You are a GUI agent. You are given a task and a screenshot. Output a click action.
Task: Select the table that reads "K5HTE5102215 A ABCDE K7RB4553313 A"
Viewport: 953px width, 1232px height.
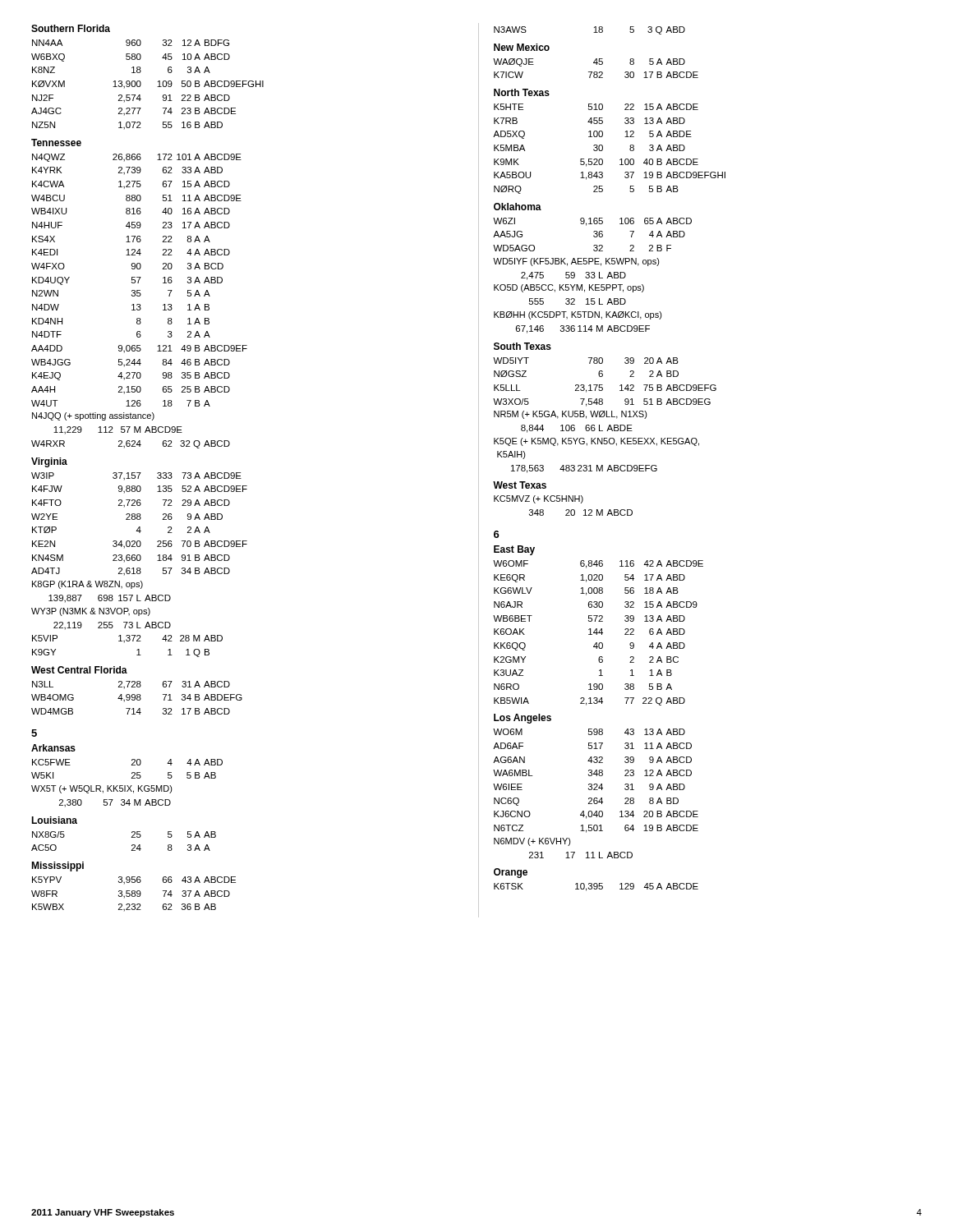coord(708,148)
